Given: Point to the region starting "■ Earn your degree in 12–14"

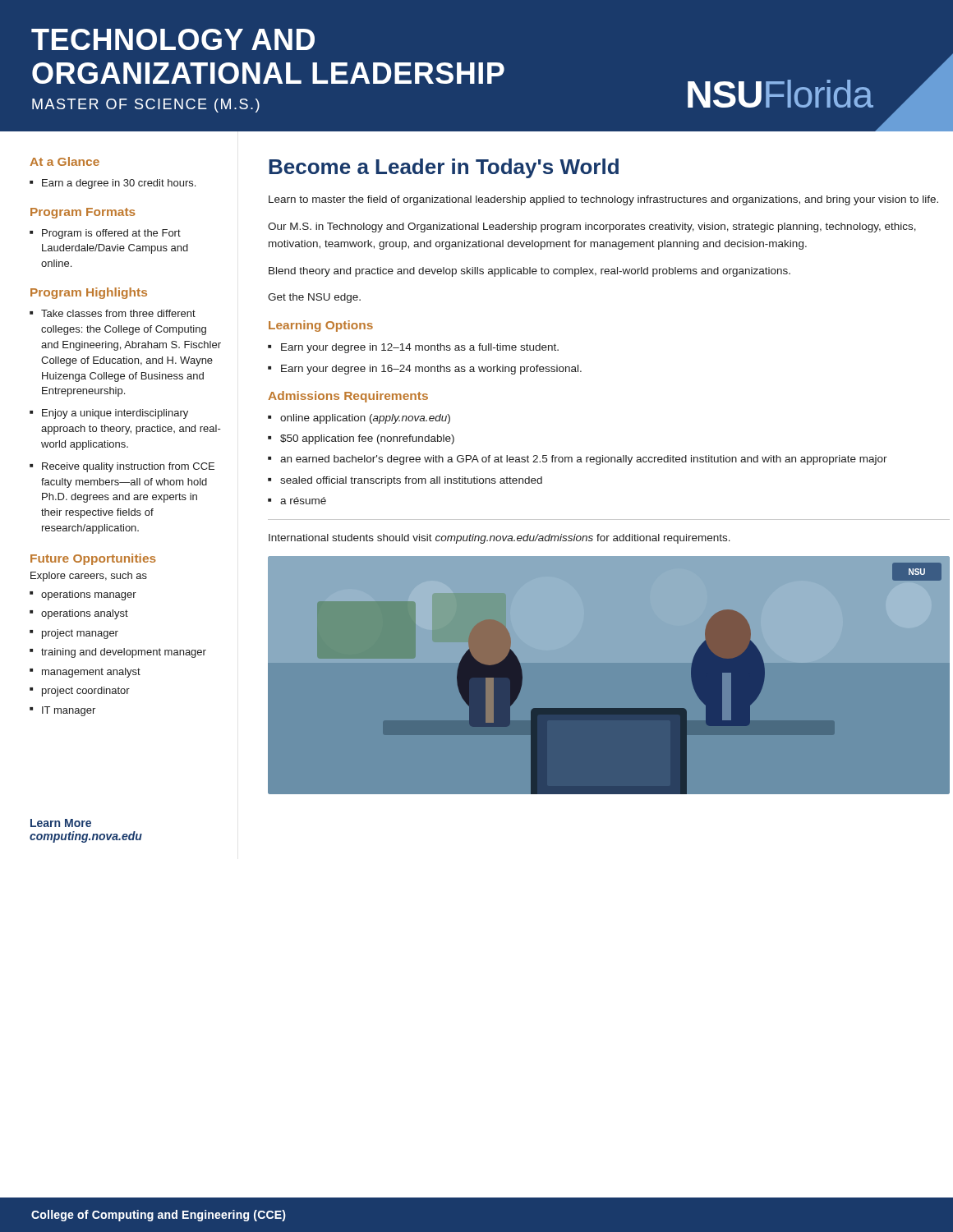Looking at the screenshot, I should [414, 347].
